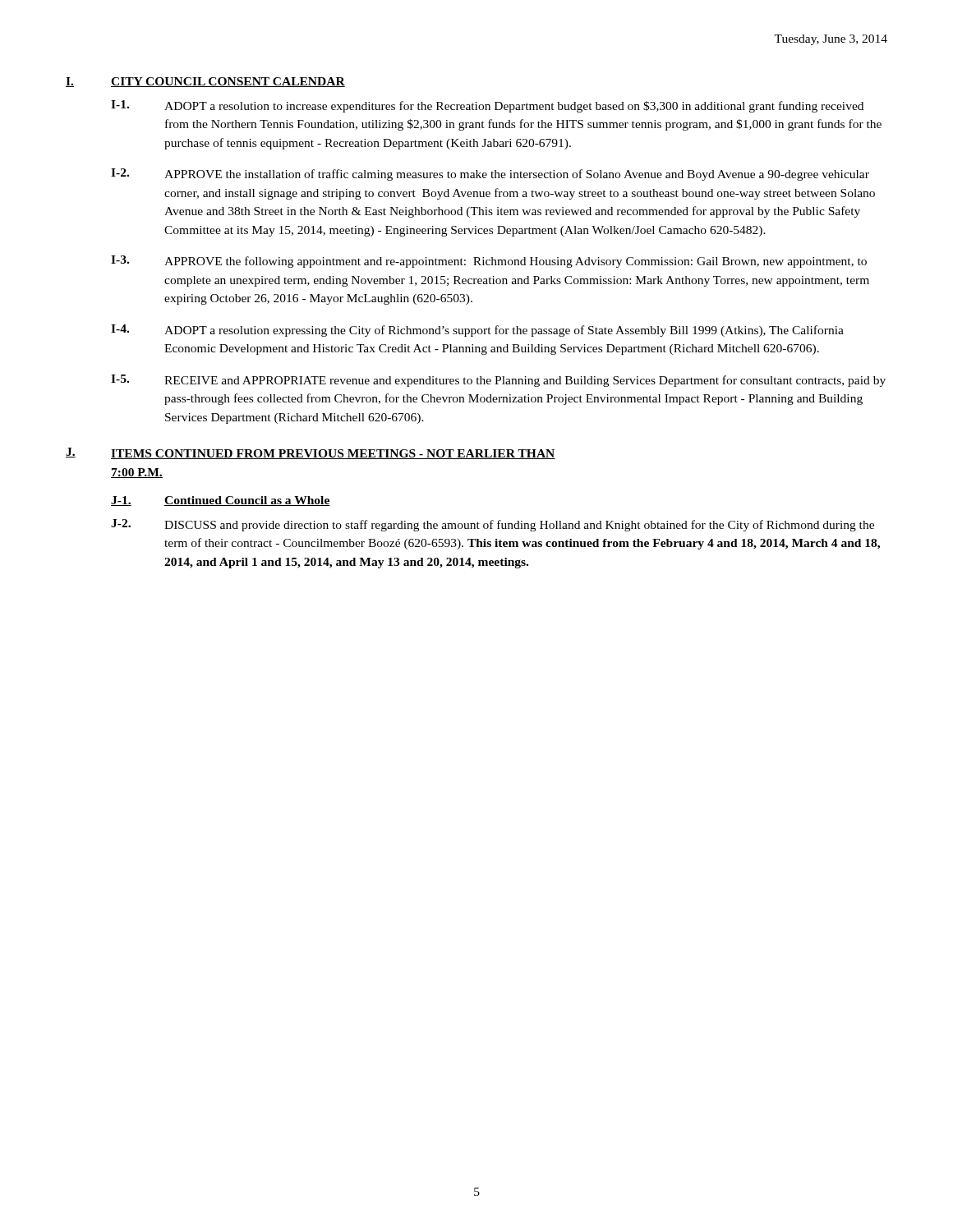Select the passage starting "I-2. APPROVE the installation of traffic"

click(x=499, y=202)
